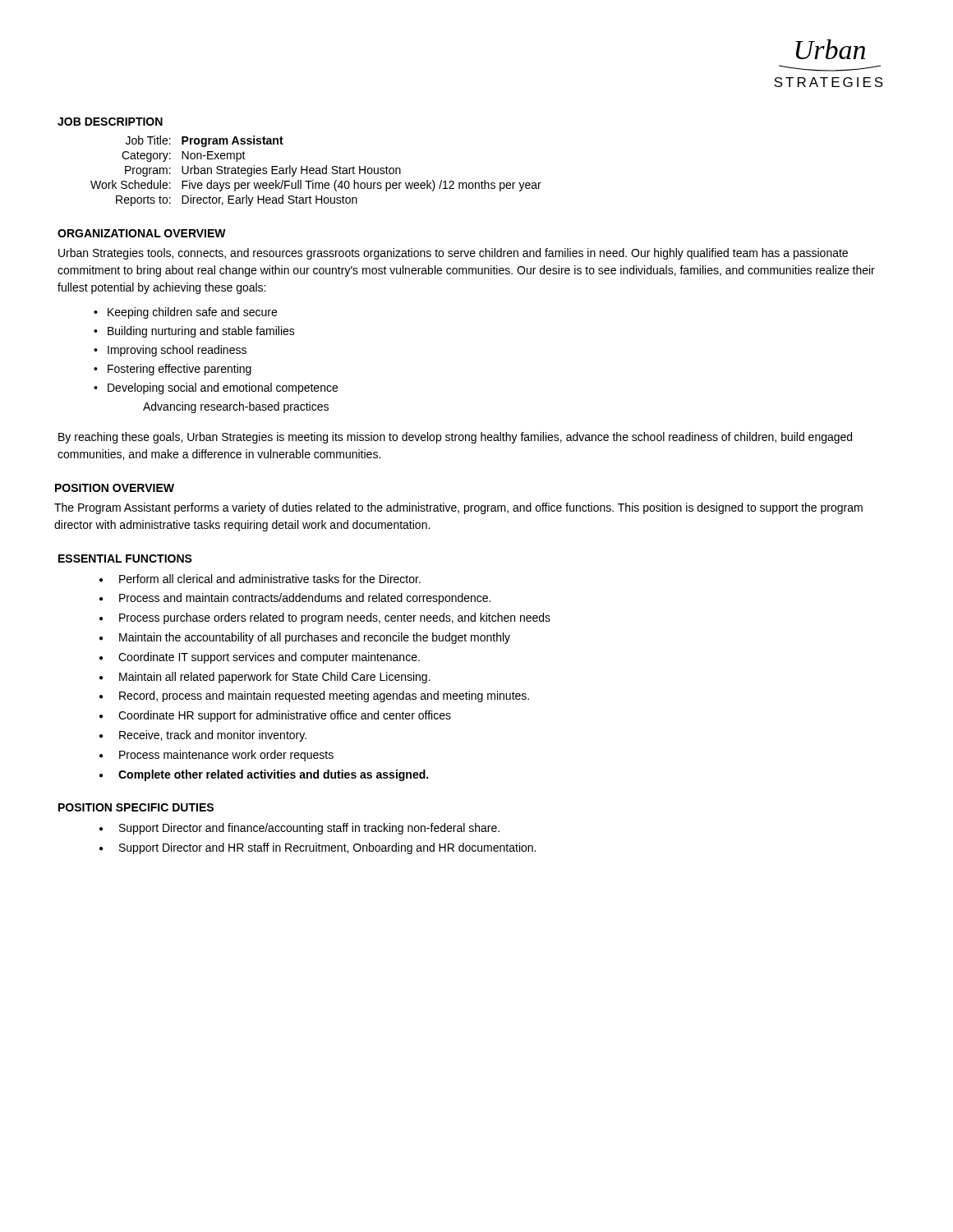Find the list item with the text "Perform all clerical"
Image resolution: width=953 pixels, height=1232 pixels.
coord(270,579)
